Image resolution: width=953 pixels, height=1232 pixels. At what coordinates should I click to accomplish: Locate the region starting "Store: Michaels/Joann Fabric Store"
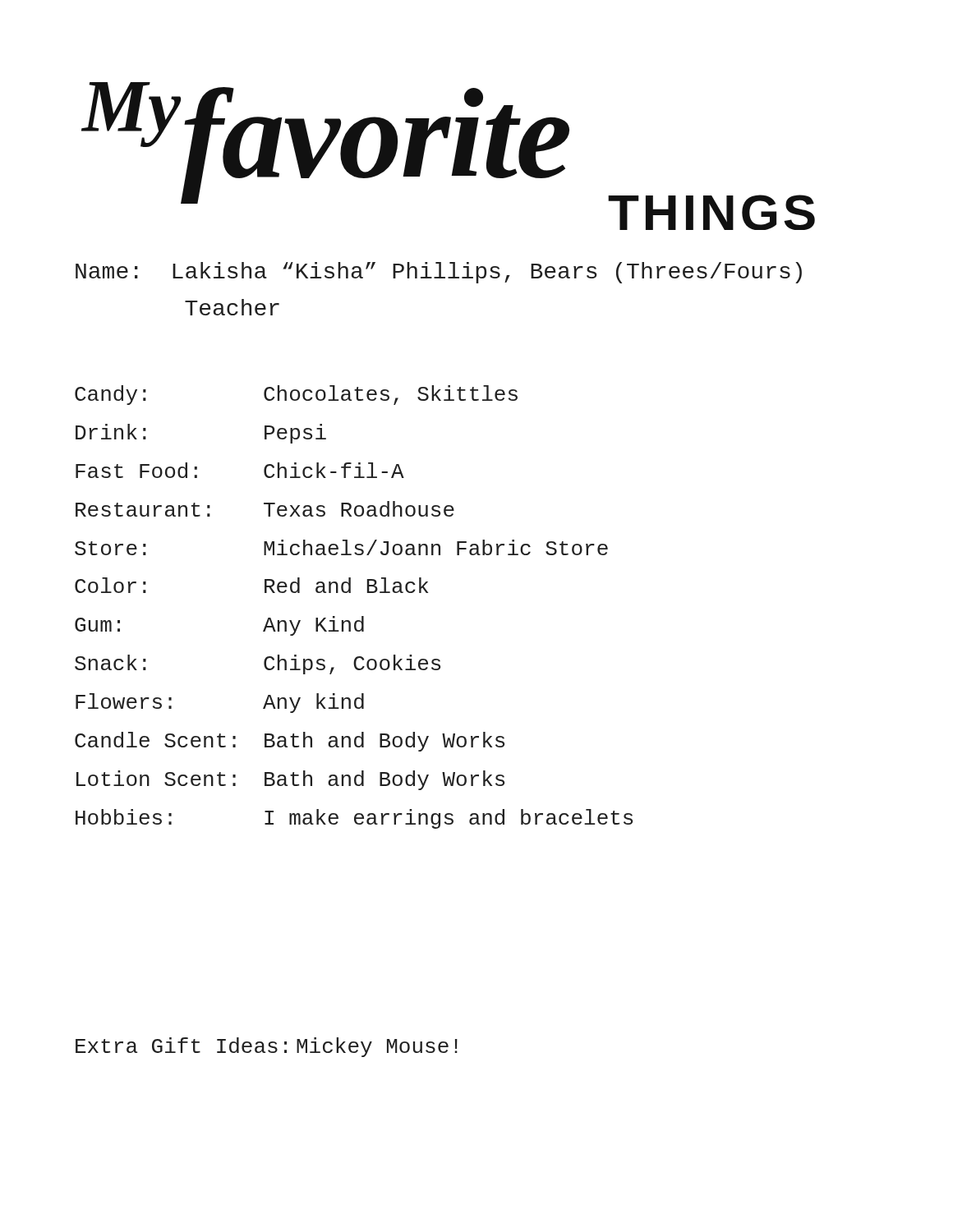click(476, 549)
